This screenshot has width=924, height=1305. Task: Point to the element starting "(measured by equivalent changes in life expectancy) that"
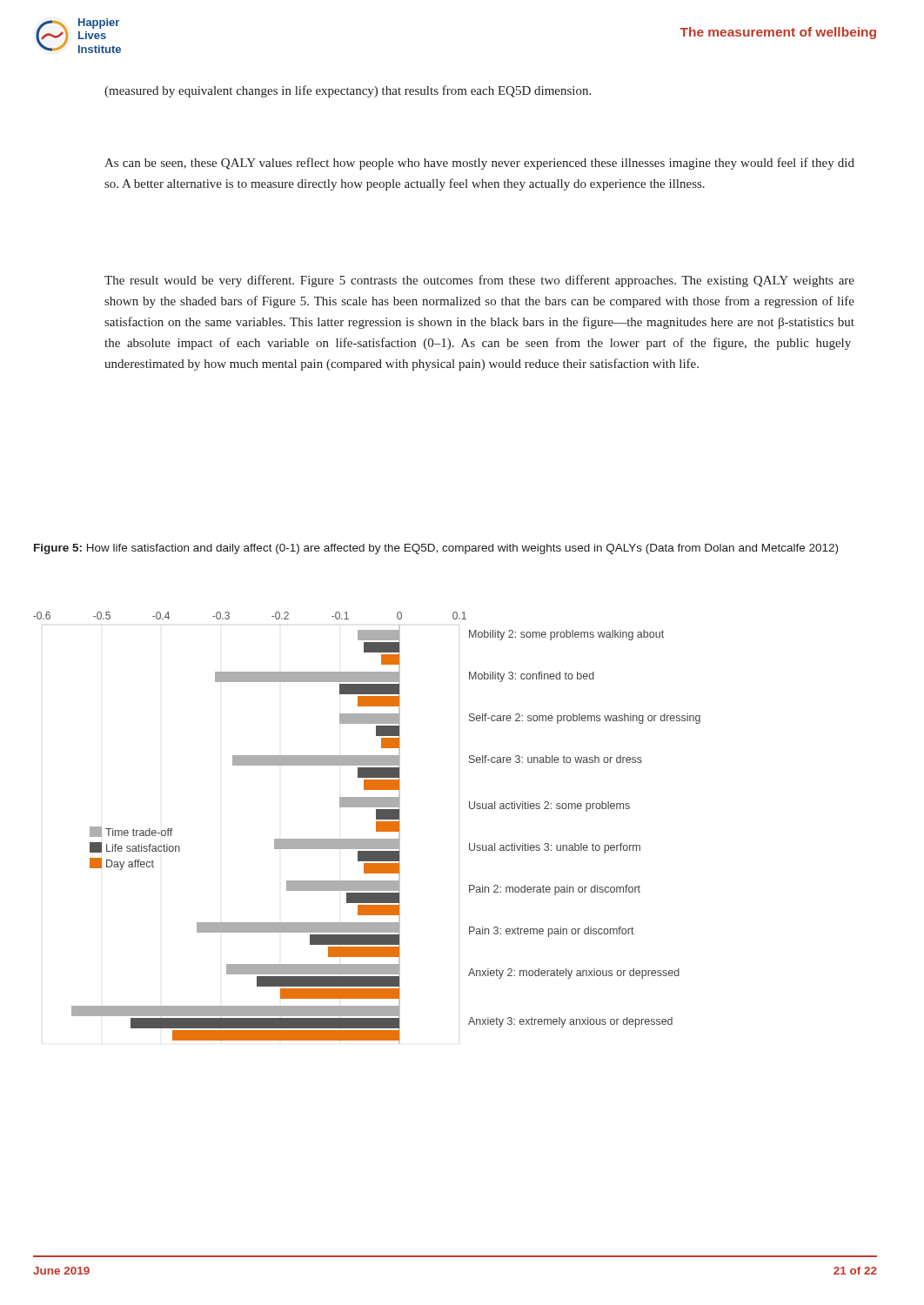tap(348, 91)
